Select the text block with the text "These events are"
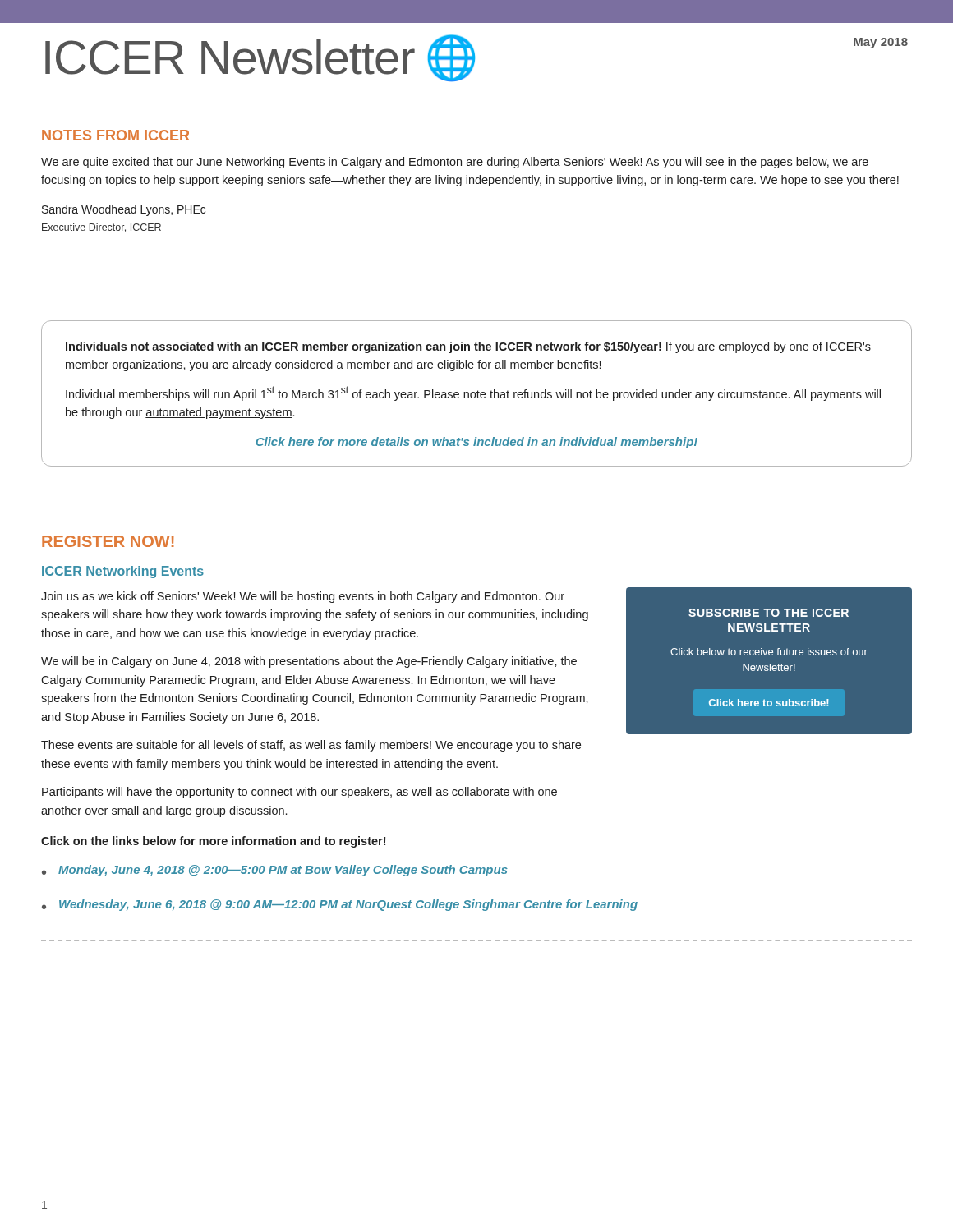 [x=320, y=755]
